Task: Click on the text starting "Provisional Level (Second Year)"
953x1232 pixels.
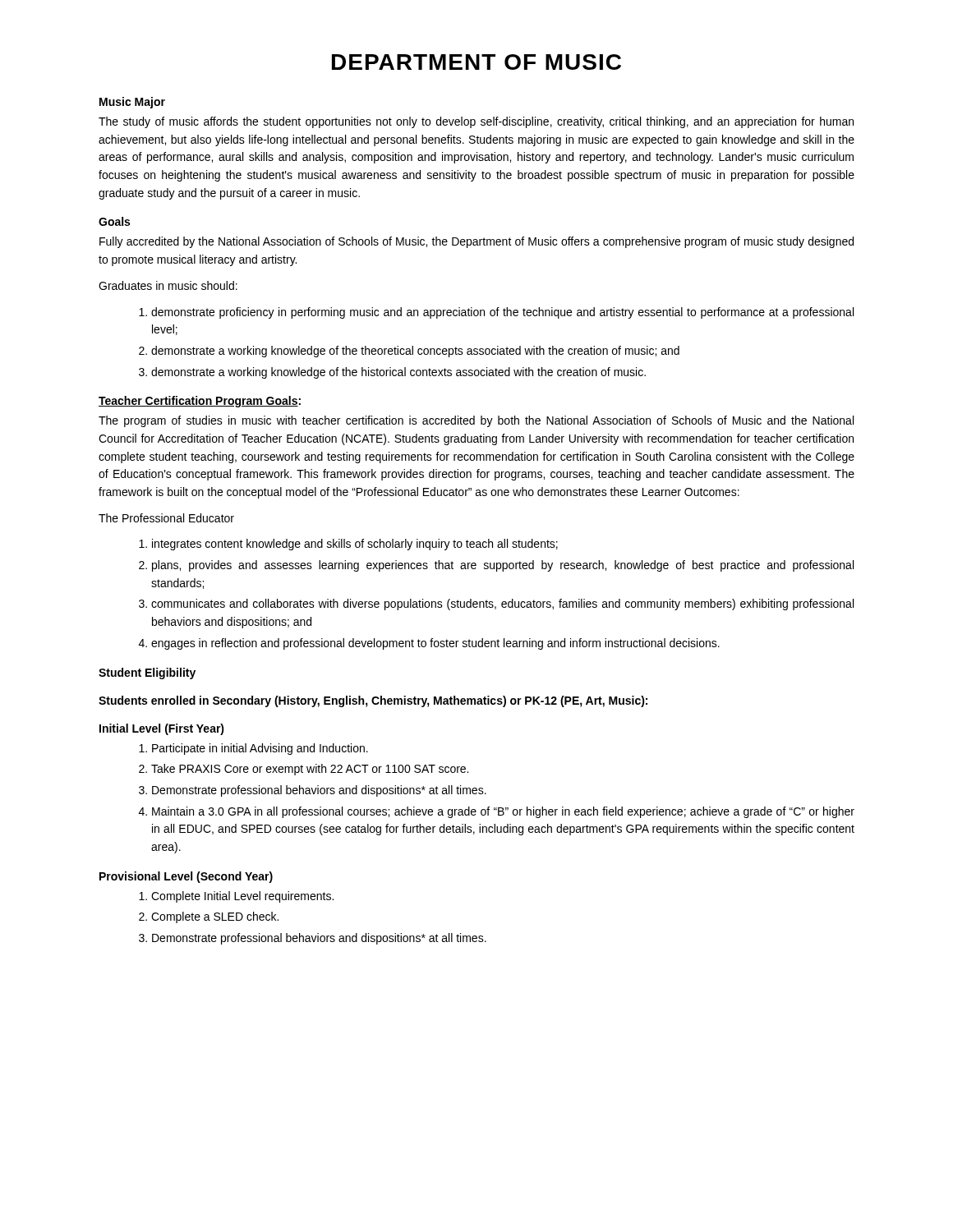Action: tap(186, 876)
